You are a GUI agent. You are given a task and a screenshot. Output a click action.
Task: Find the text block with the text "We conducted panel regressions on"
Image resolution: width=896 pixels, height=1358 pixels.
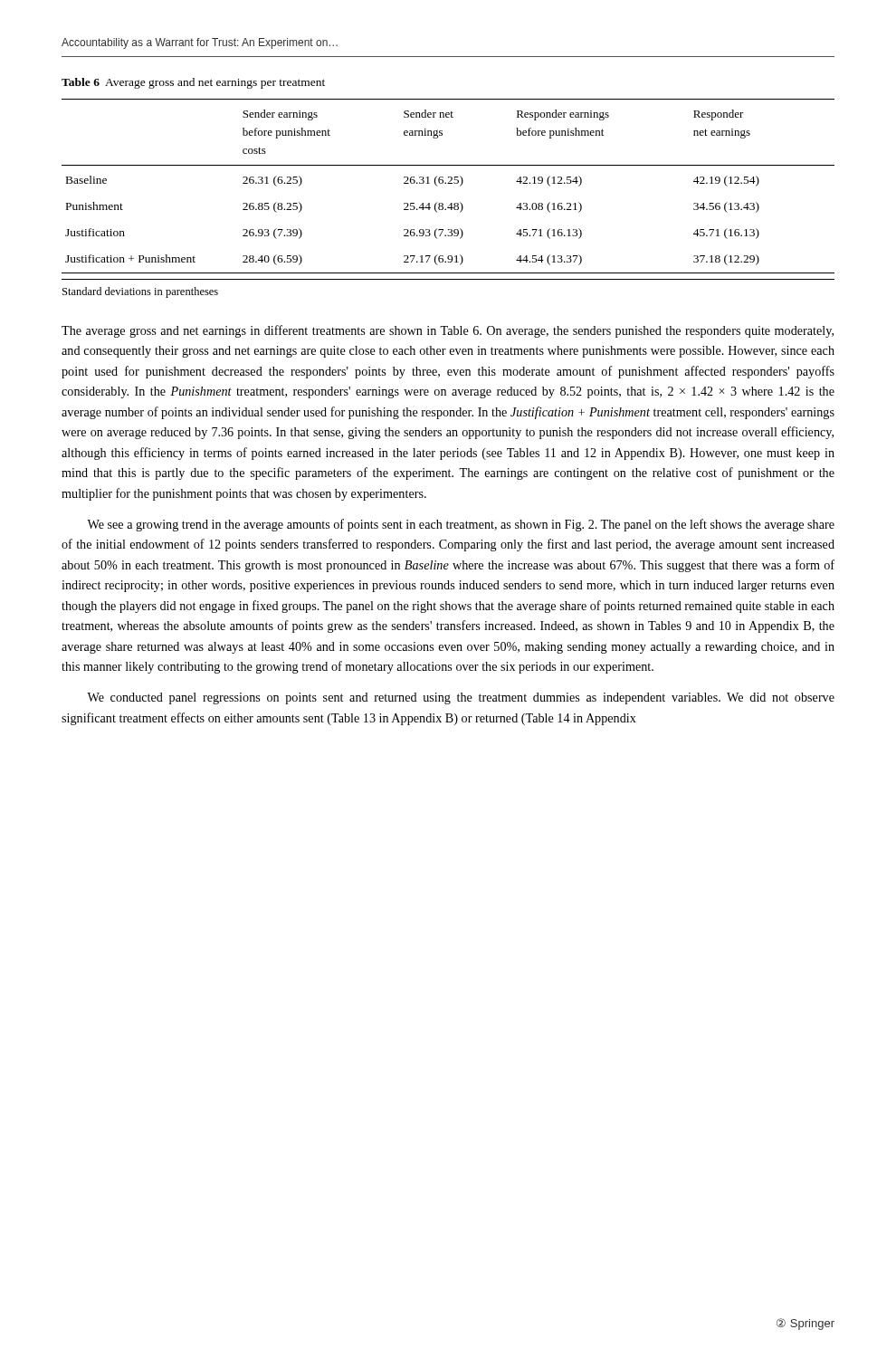(448, 708)
